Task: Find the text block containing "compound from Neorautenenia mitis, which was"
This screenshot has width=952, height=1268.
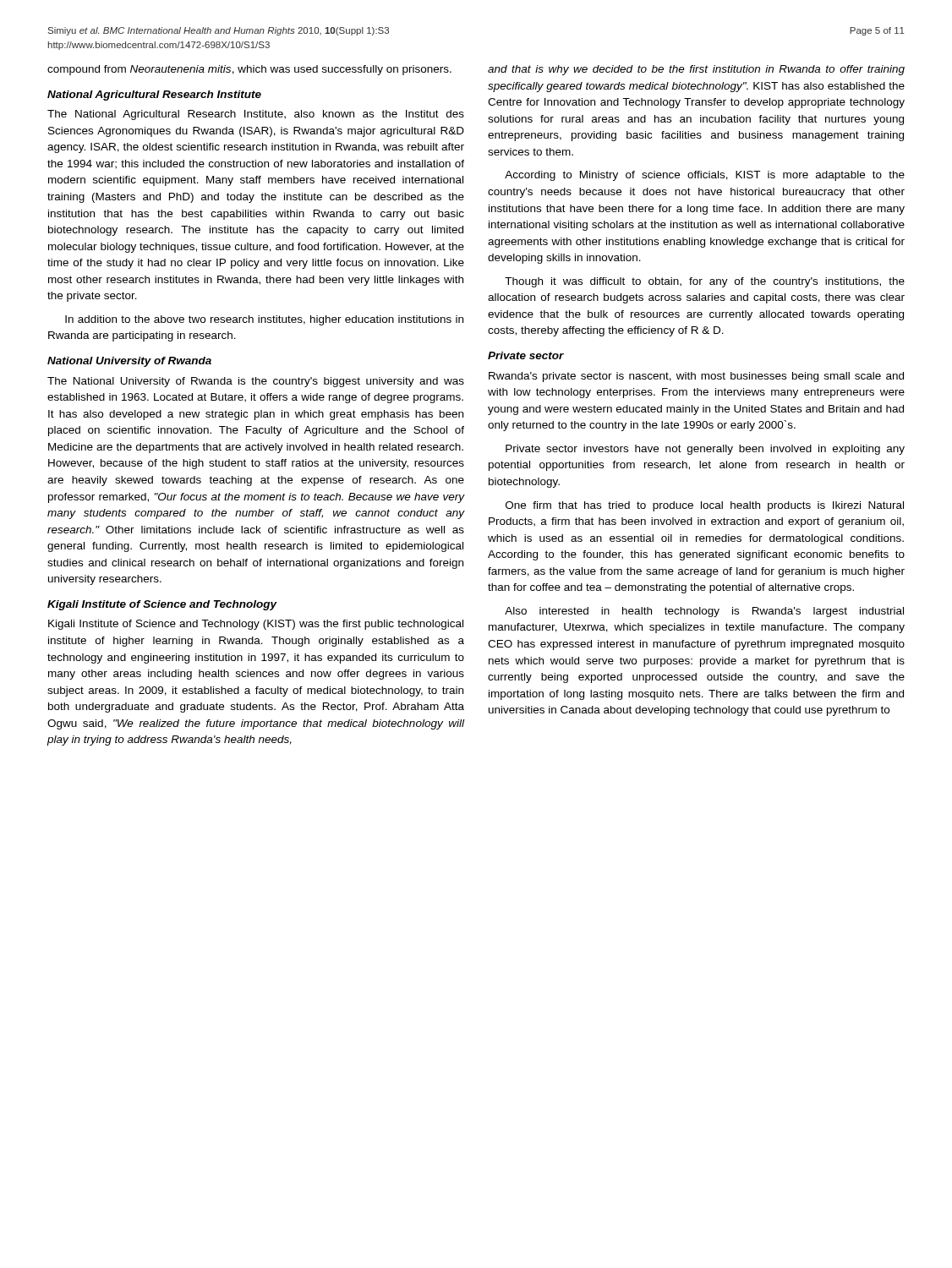Action: point(256,69)
